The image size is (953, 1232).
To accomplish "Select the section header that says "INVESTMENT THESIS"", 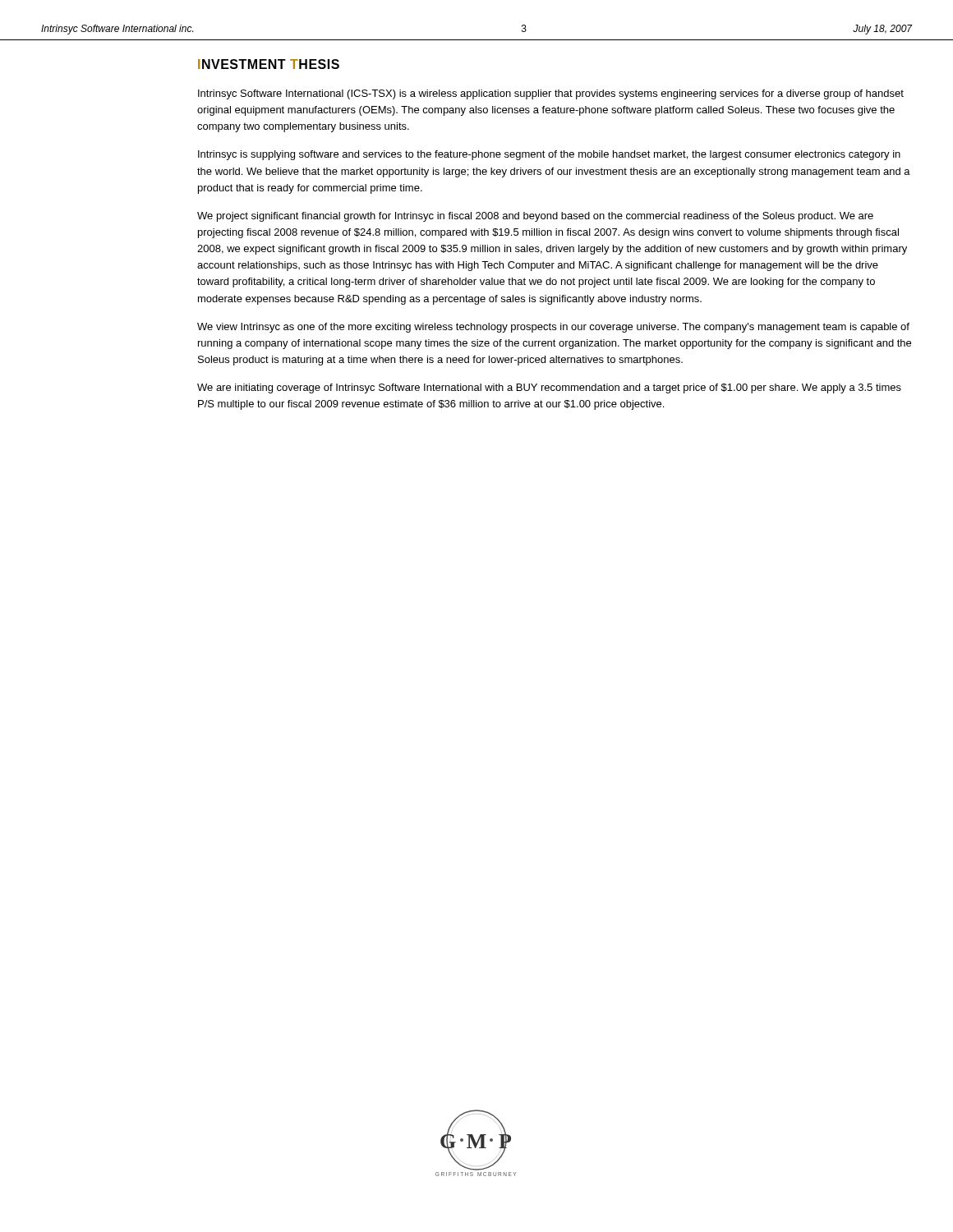I will (269, 64).
